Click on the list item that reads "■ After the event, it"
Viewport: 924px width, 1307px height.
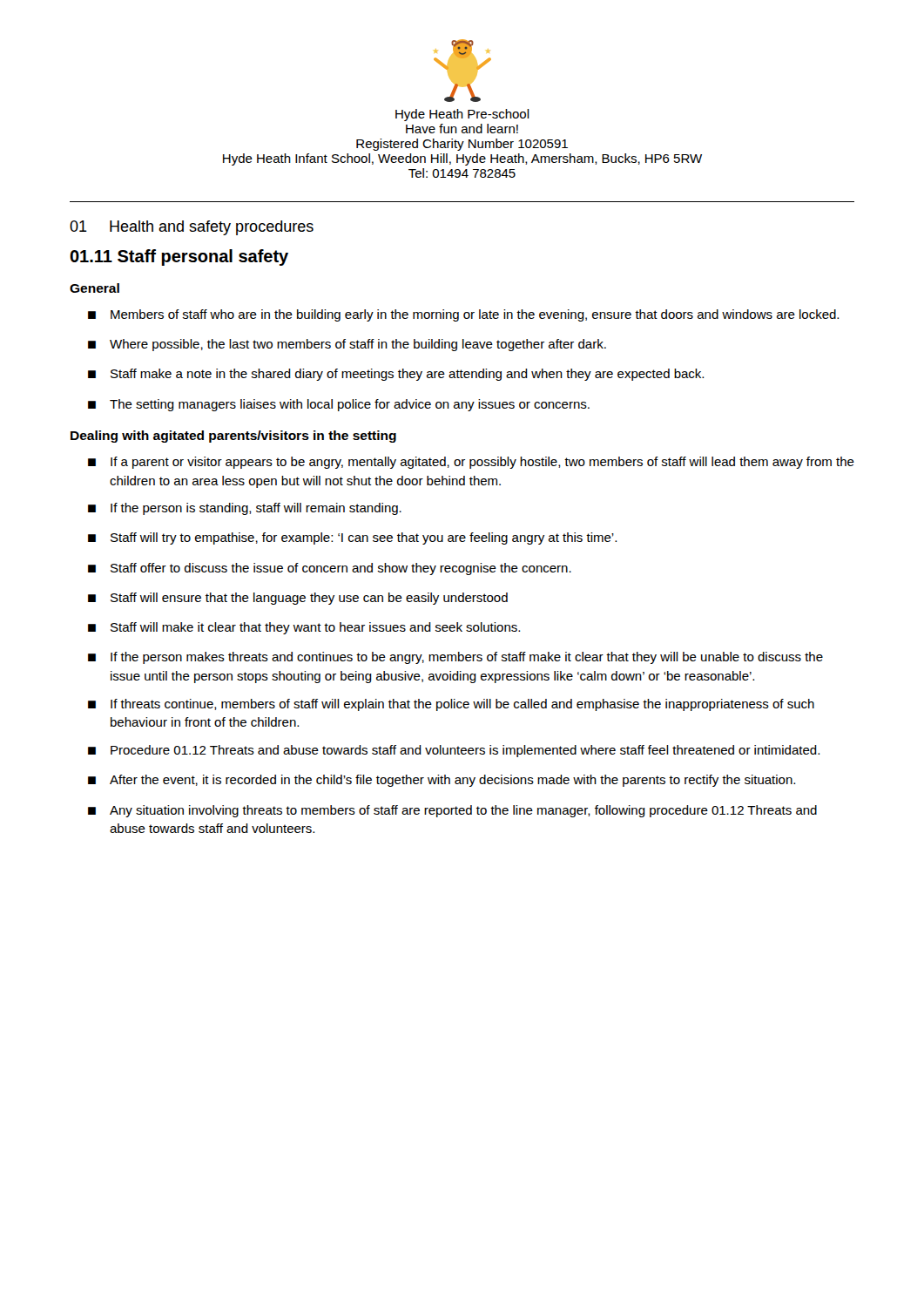442,781
